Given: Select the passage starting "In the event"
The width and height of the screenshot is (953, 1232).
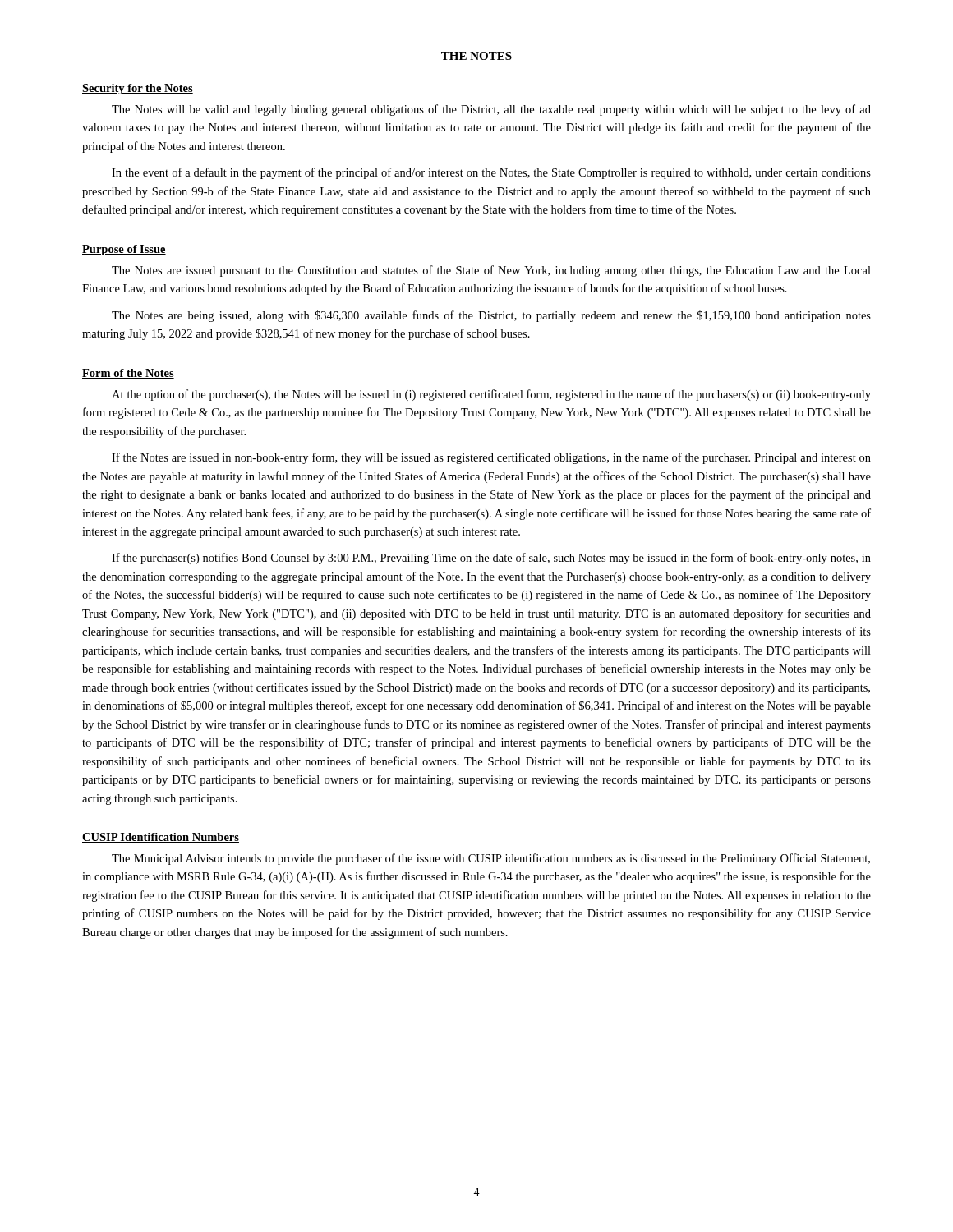Looking at the screenshot, I should pos(476,191).
